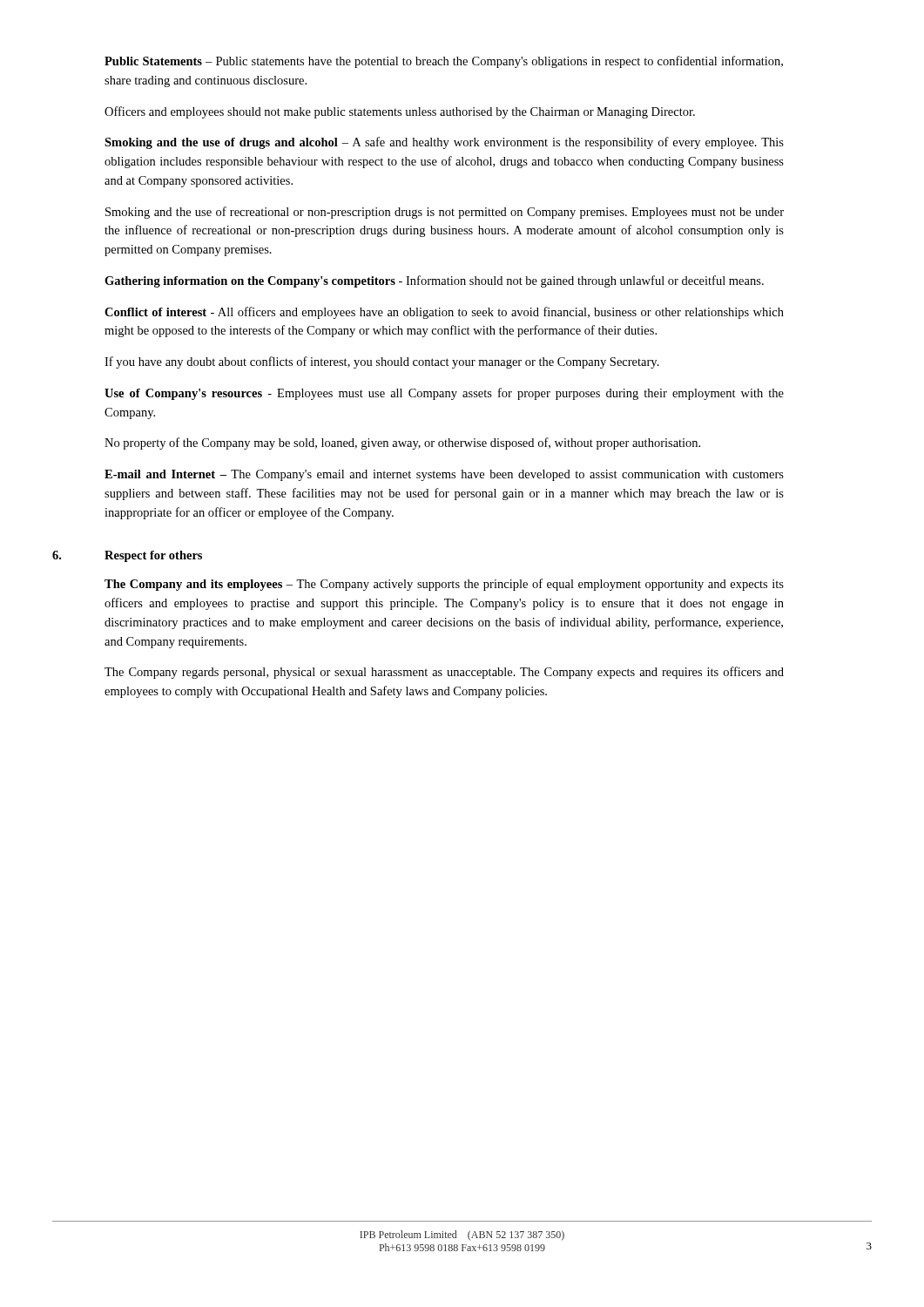Find the block on this page that starts "Conflict of interest"
This screenshot has height=1307, width=924.
444,322
